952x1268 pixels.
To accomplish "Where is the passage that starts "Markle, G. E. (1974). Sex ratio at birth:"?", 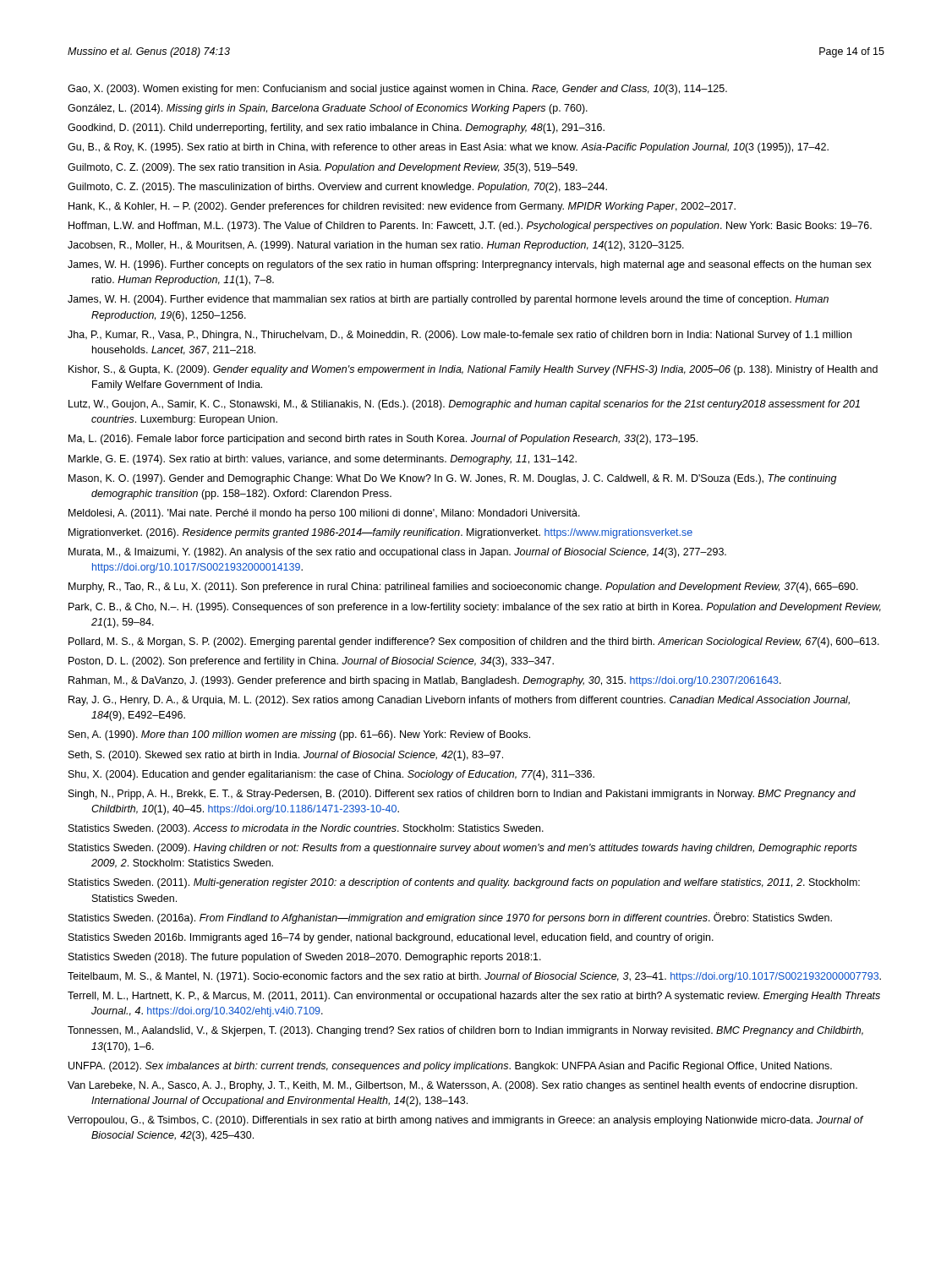I will (322, 459).
